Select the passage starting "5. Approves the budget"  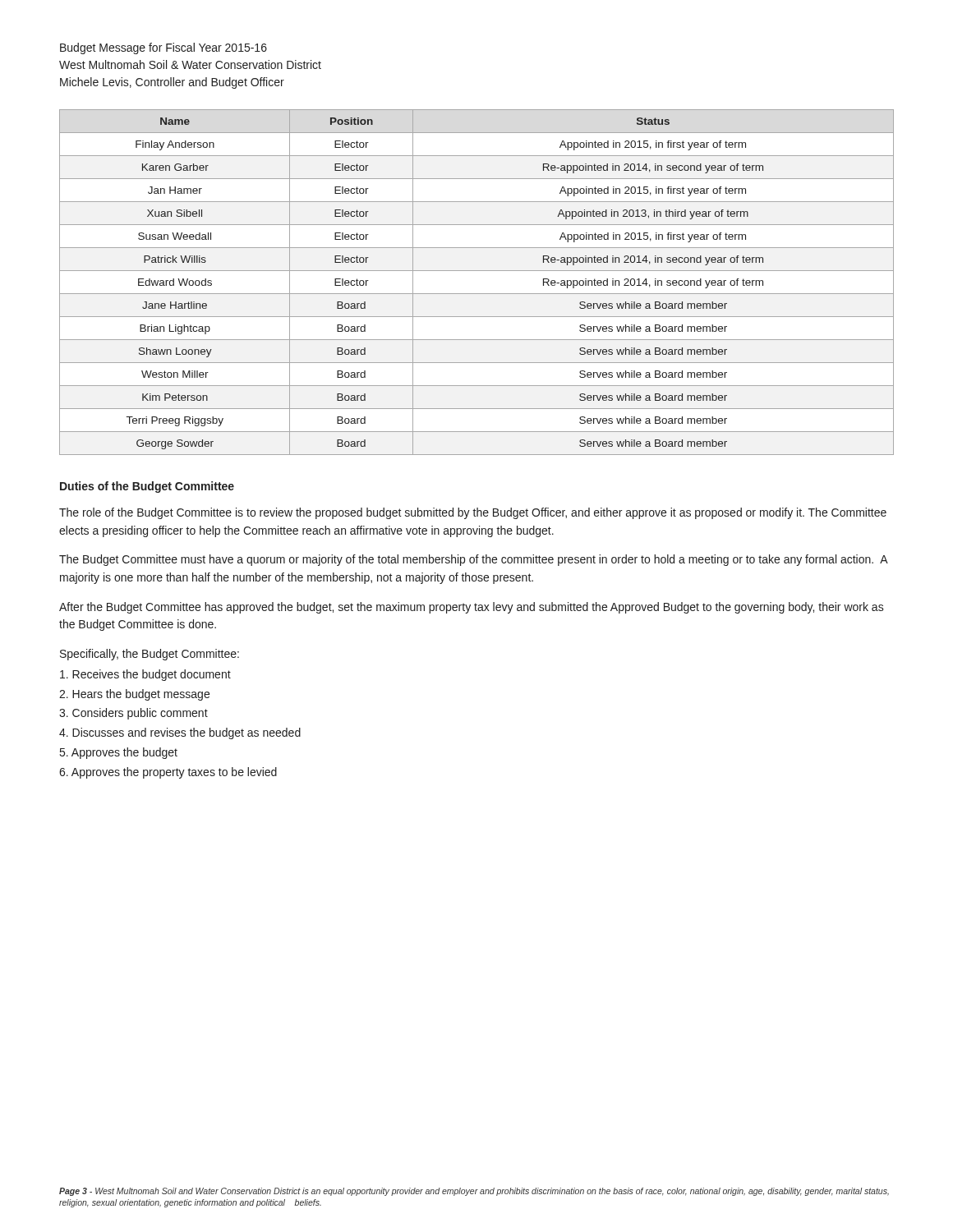click(118, 752)
